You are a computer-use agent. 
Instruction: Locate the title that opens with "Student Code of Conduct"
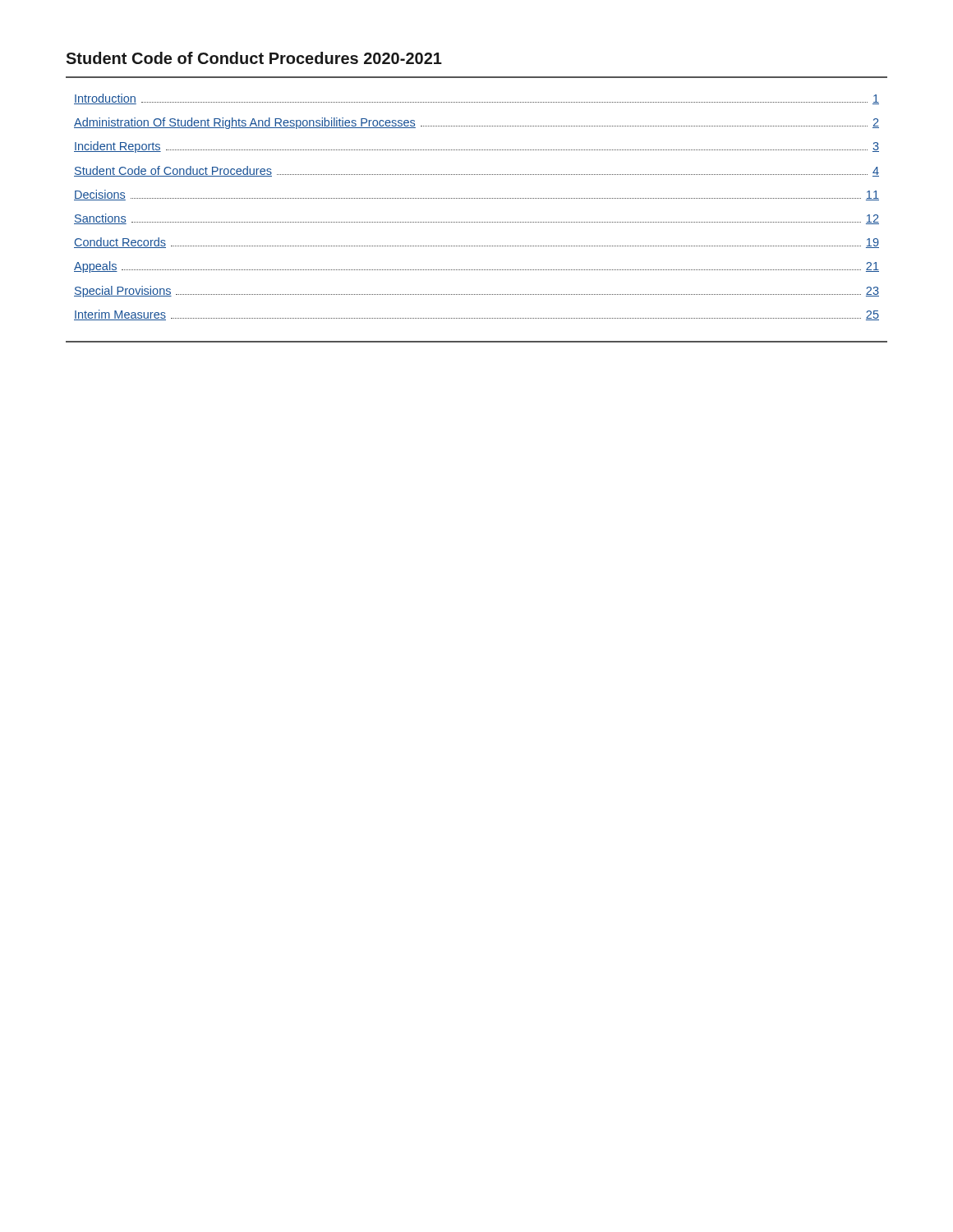tap(254, 58)
